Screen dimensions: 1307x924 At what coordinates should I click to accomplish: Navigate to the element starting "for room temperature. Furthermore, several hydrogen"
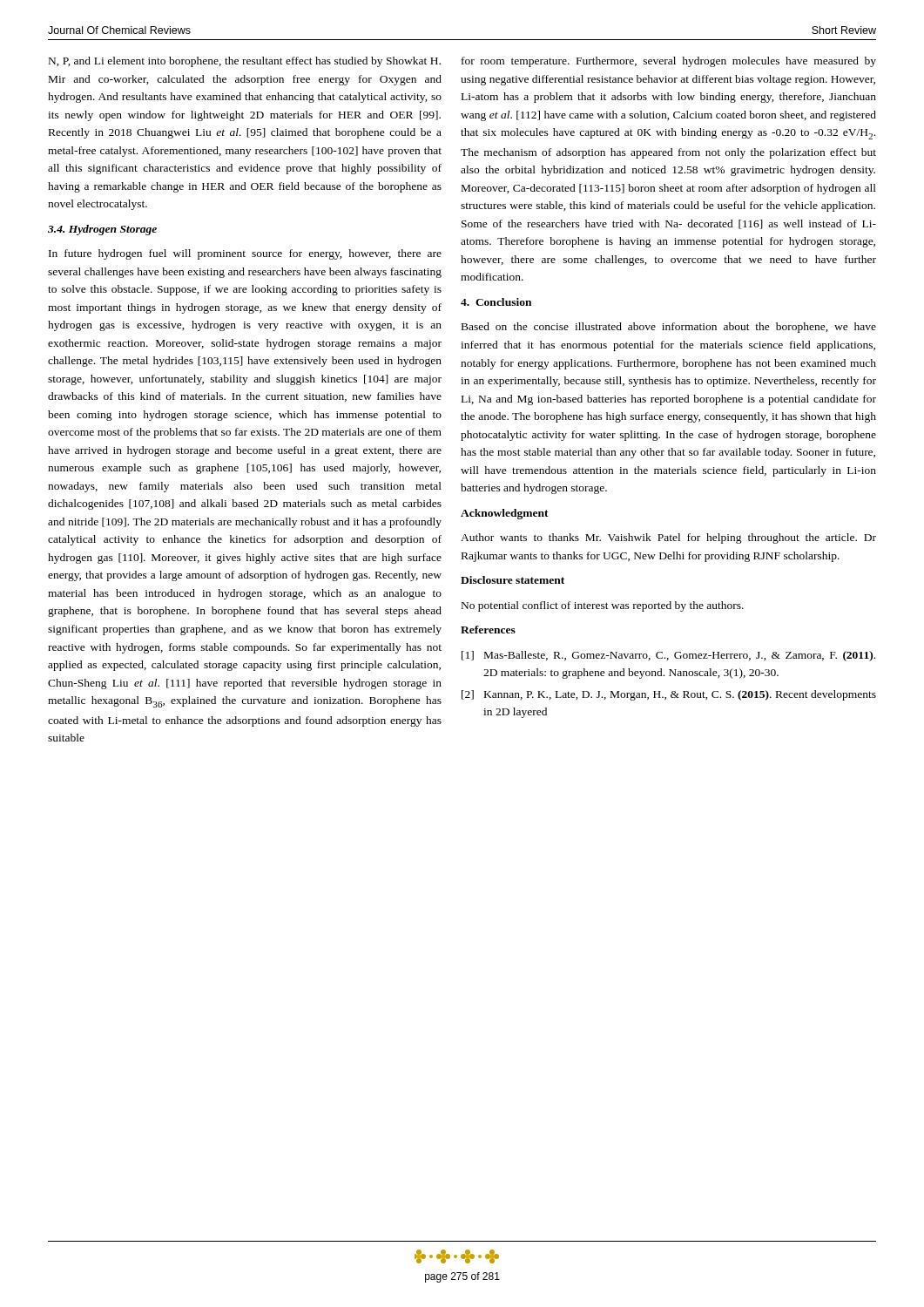pos(668,169)
